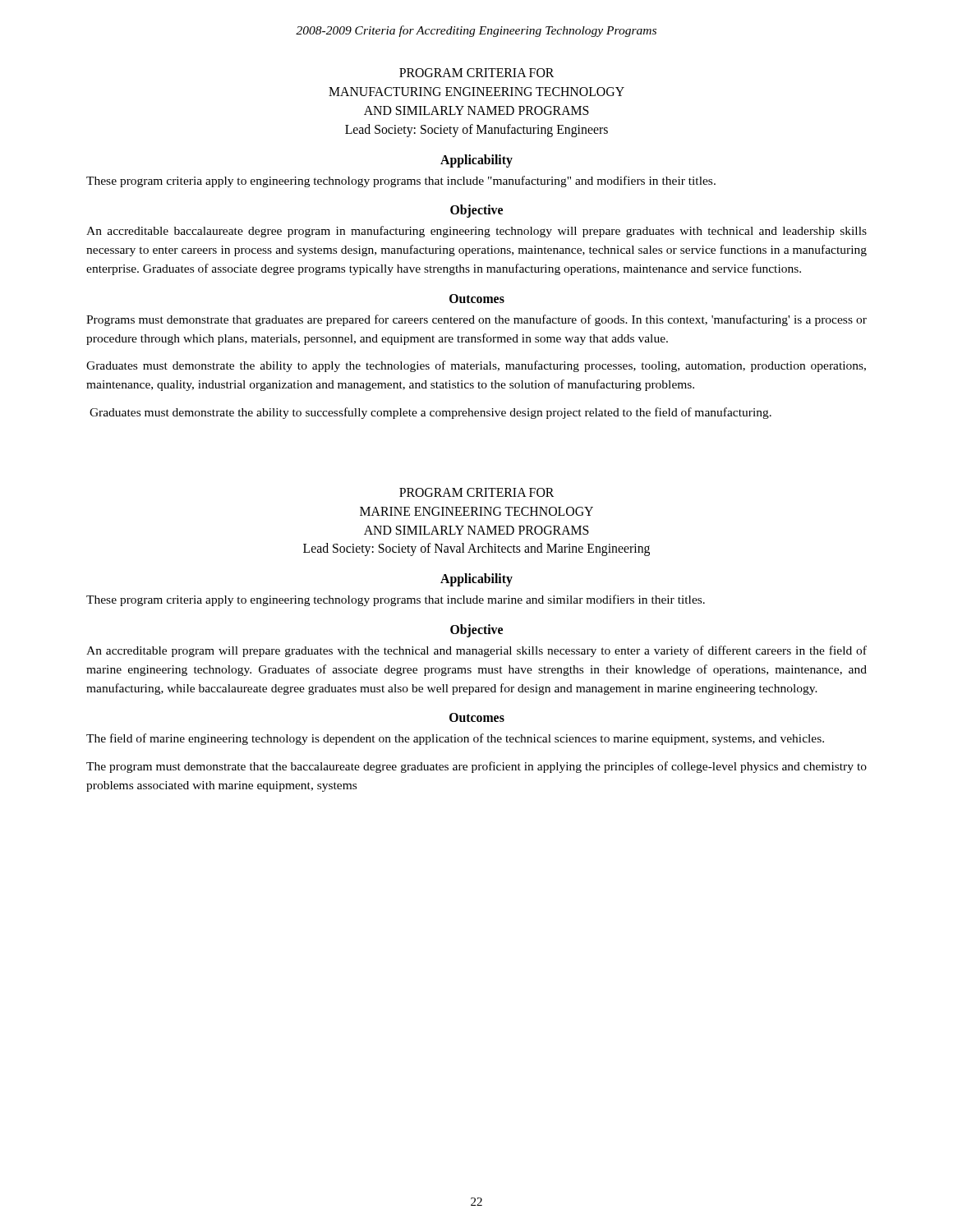Point to the passage starting "Programs must demonstrate that graduates are"
Screen dimensions: 1232x953
pyautogui.click(x=476, y=328)
